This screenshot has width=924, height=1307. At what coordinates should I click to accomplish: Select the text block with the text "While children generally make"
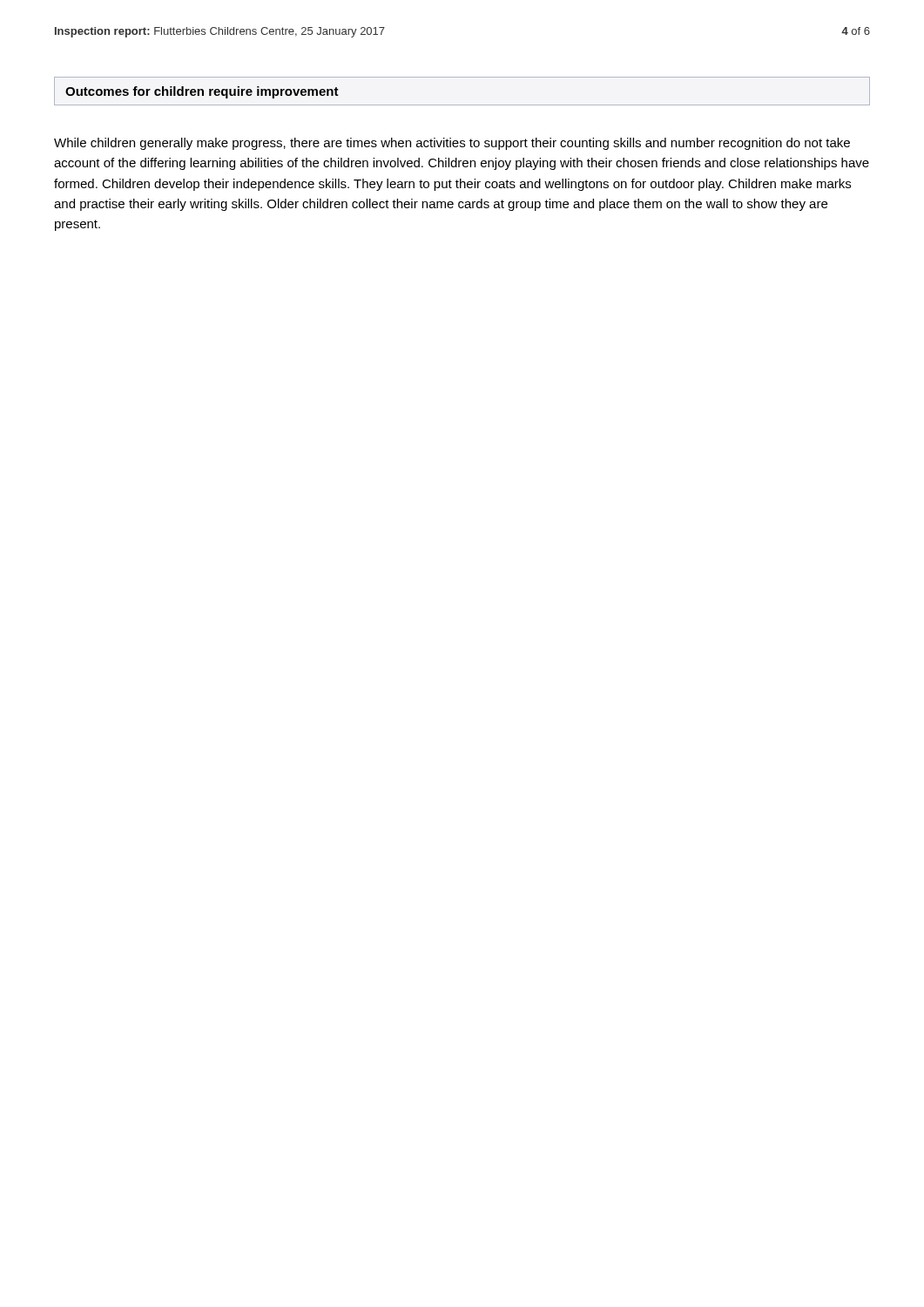[x=462, y=183]
